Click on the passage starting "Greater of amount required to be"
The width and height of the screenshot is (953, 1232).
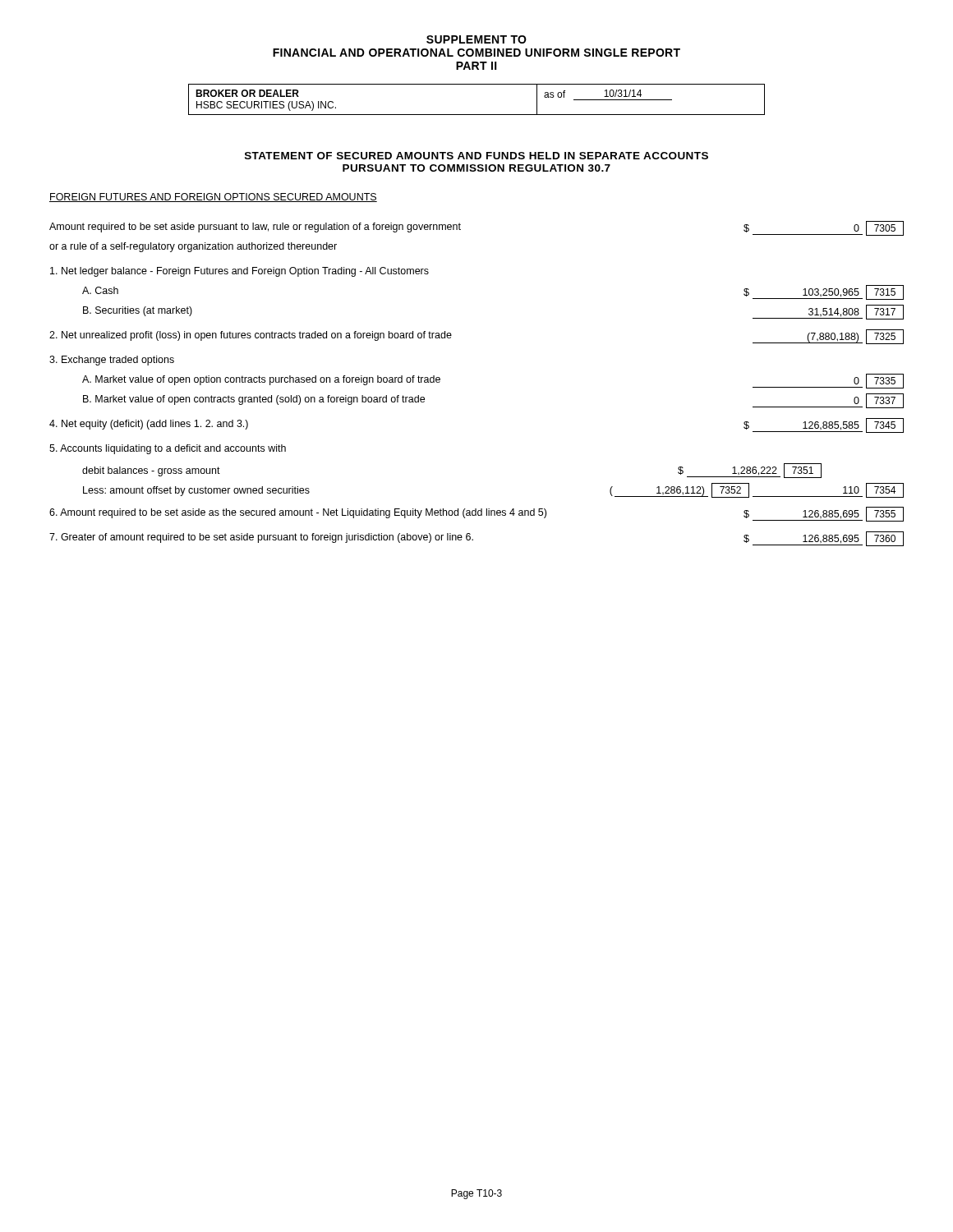click(476, 540)
